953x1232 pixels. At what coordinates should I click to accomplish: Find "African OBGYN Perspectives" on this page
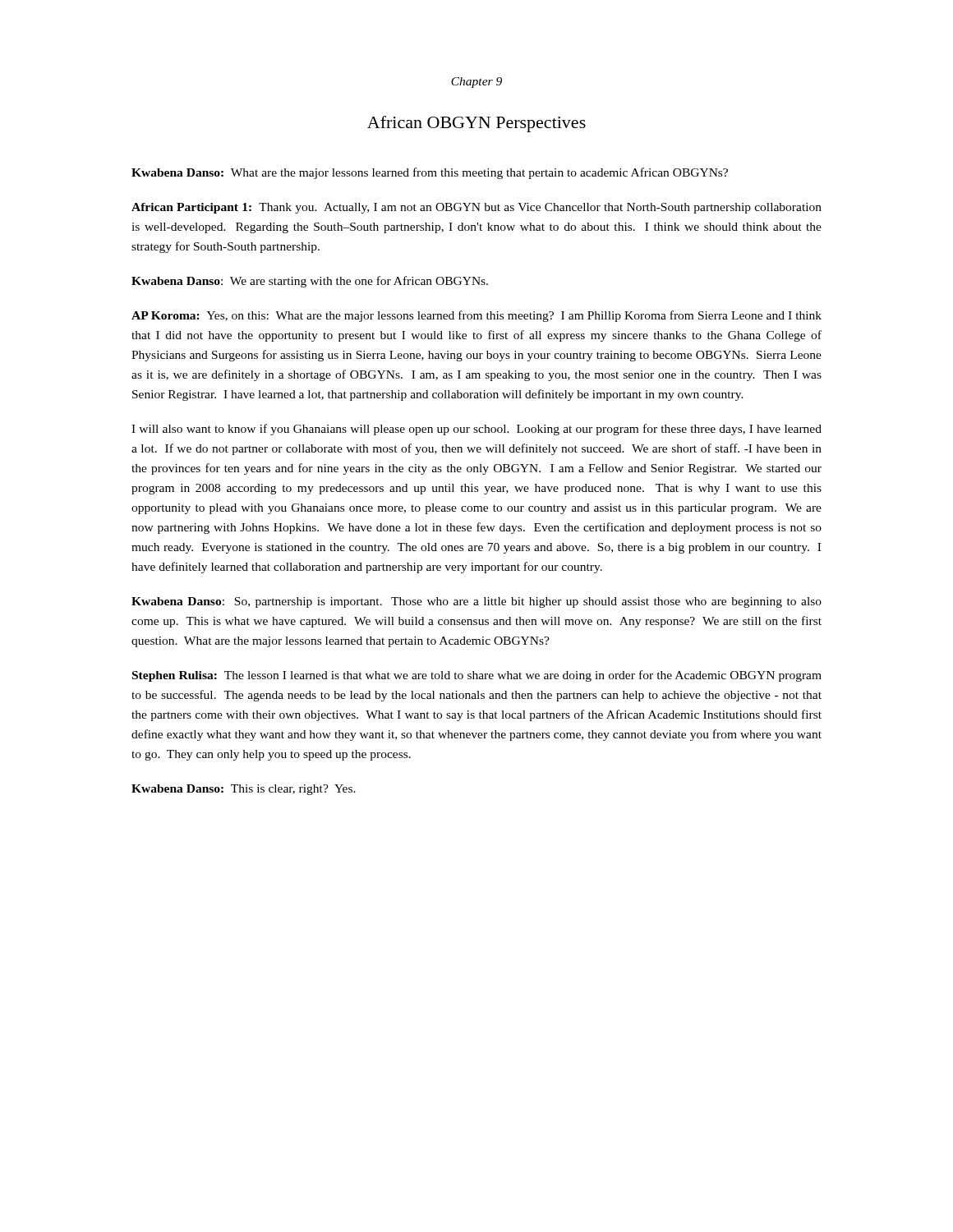476,122
